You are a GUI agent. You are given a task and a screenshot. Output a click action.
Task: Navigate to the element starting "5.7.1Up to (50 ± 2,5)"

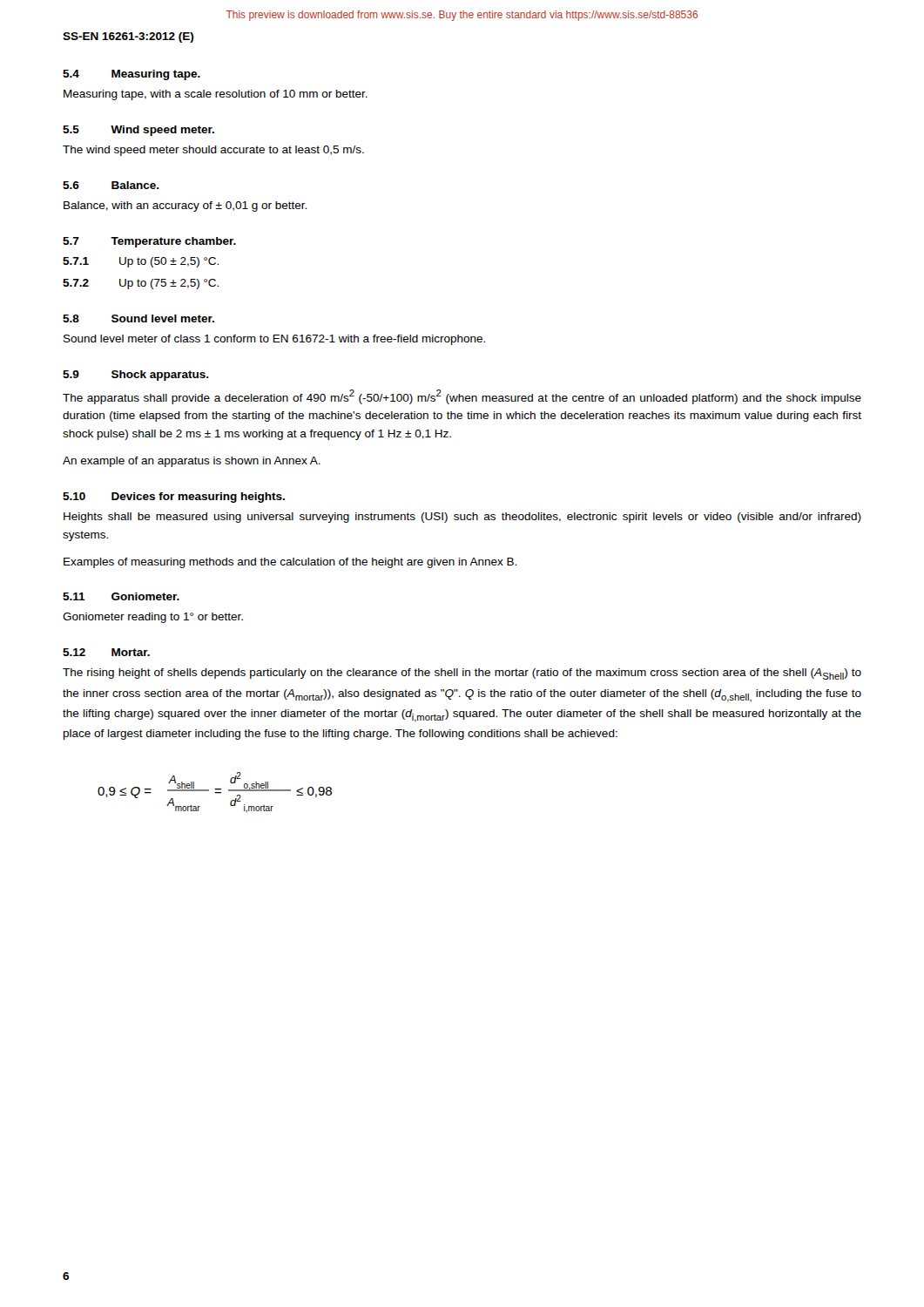(141, 262)
